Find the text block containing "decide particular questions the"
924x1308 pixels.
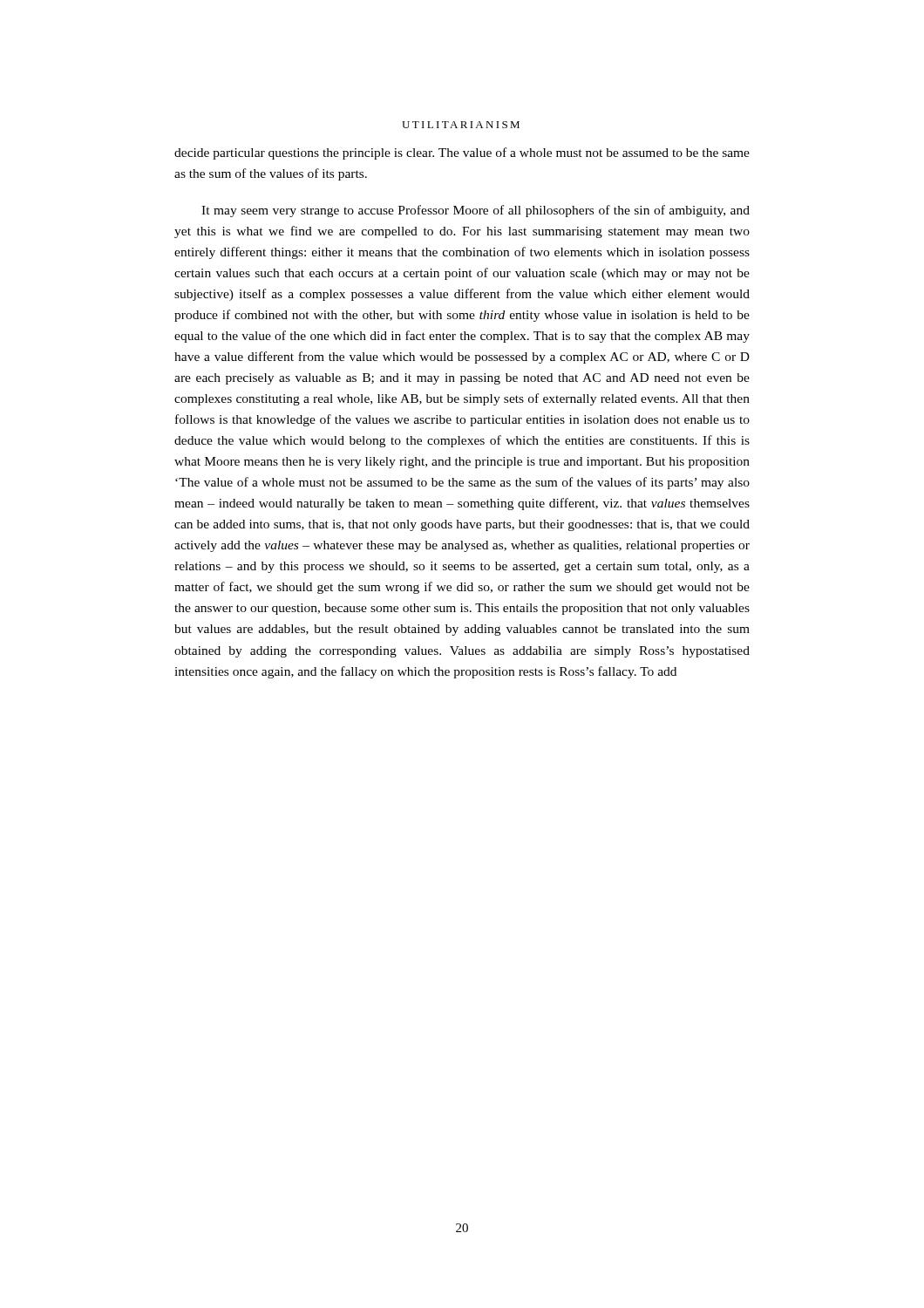[462, 163]
